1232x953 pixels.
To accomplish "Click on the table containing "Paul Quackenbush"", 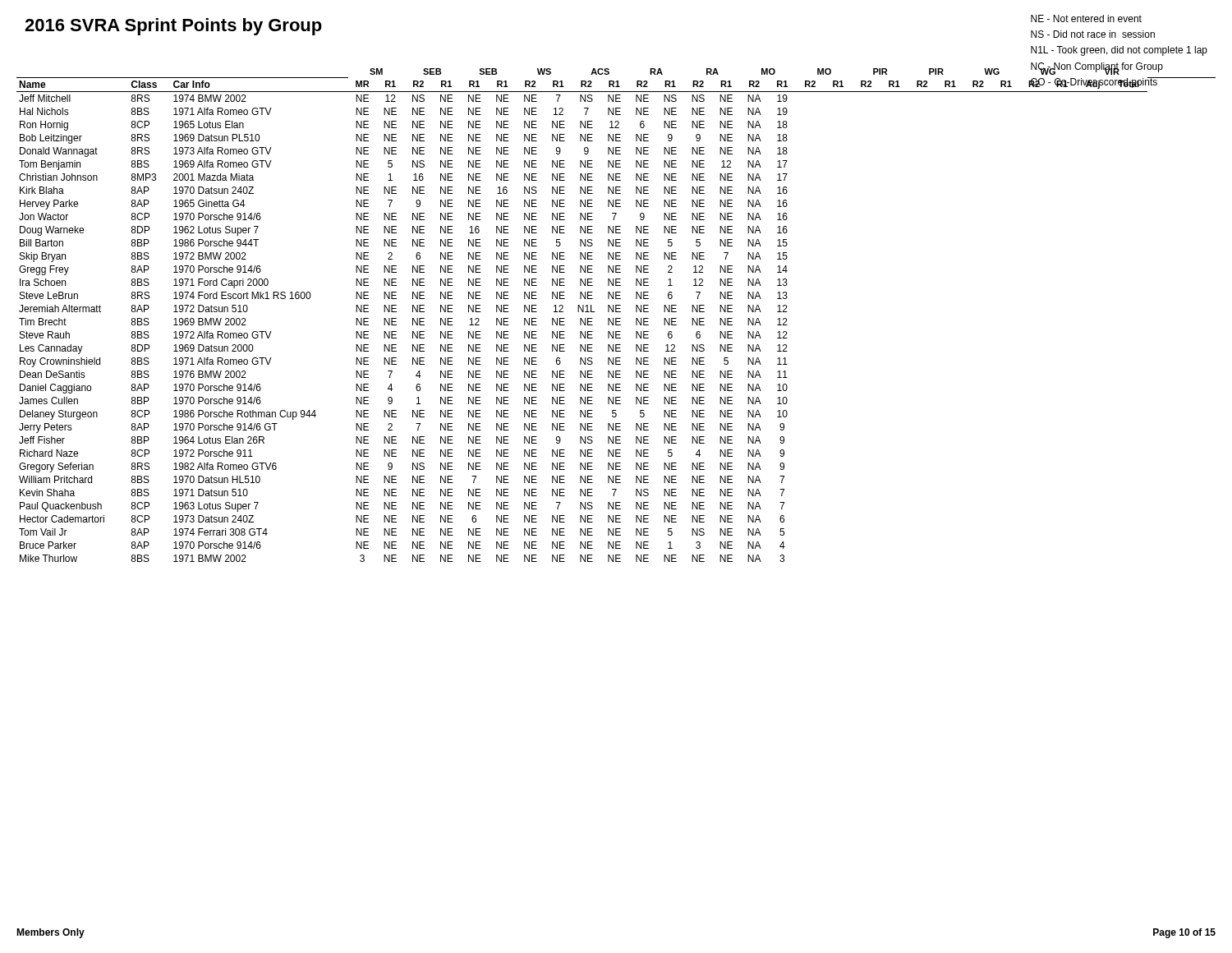I will tap(616, 315).
